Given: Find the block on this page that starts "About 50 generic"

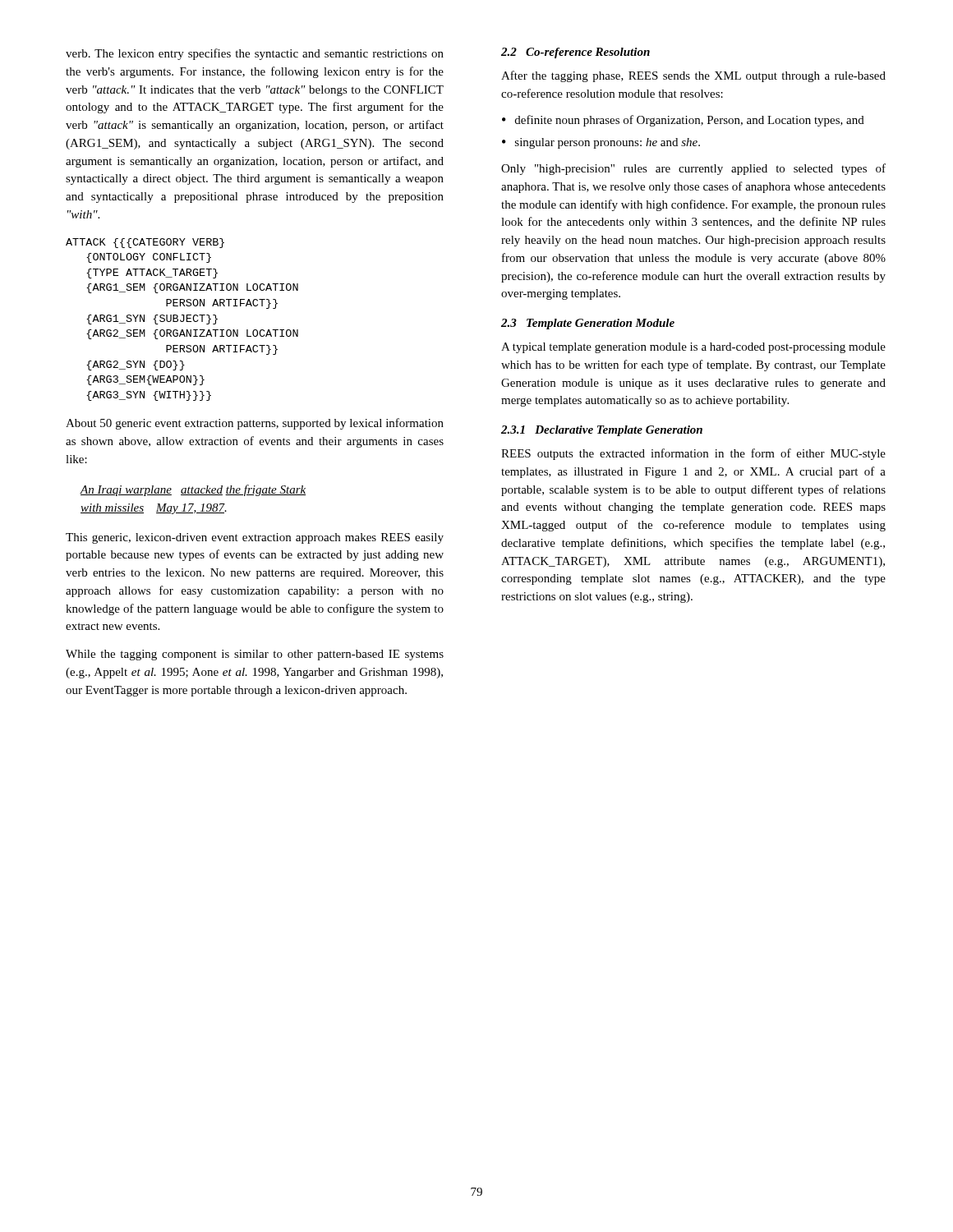Looking at the screenshot, I should pyautogui.click(x=255, y=441).
